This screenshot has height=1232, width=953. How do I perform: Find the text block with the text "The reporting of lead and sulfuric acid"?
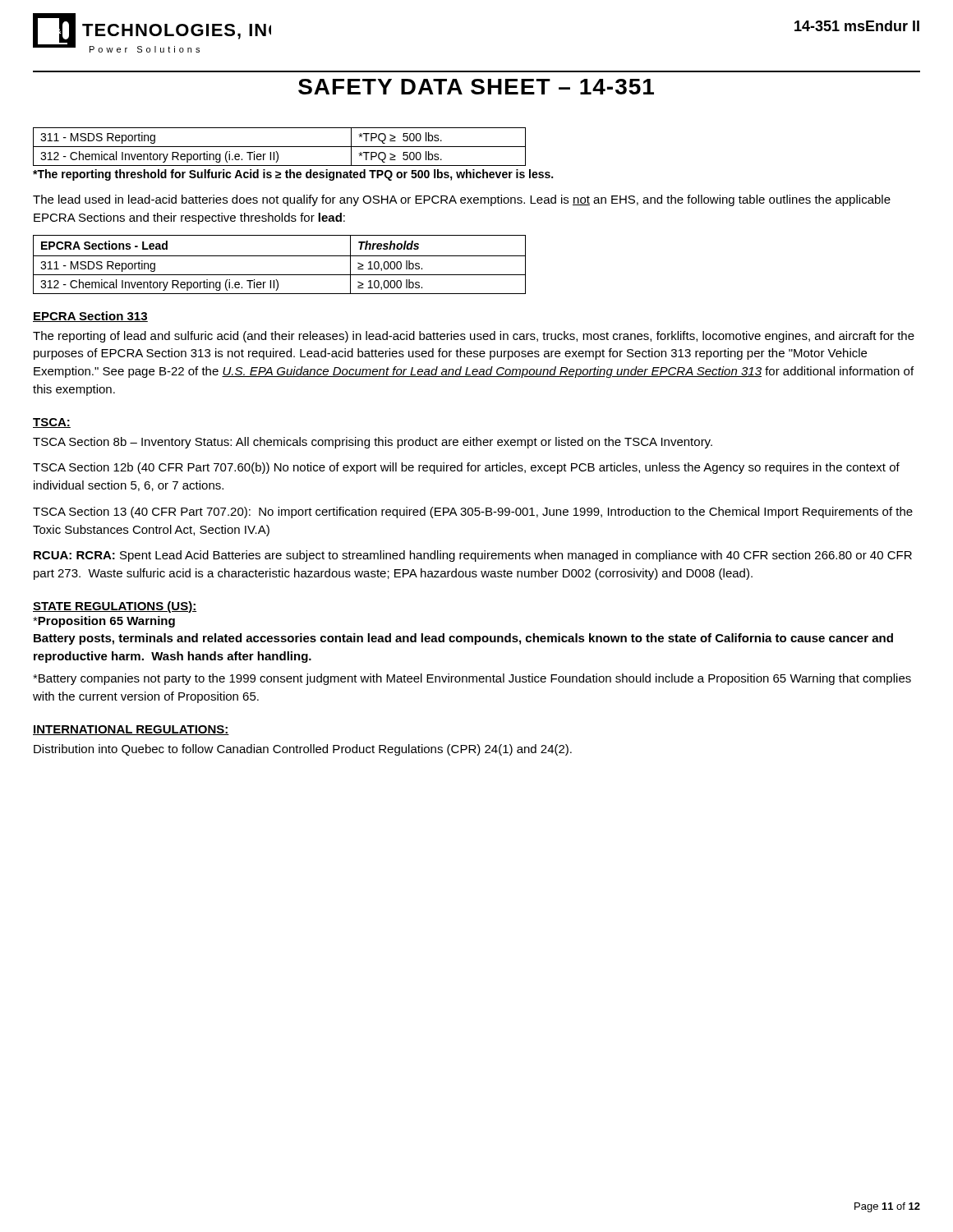[x=474, y=362]
